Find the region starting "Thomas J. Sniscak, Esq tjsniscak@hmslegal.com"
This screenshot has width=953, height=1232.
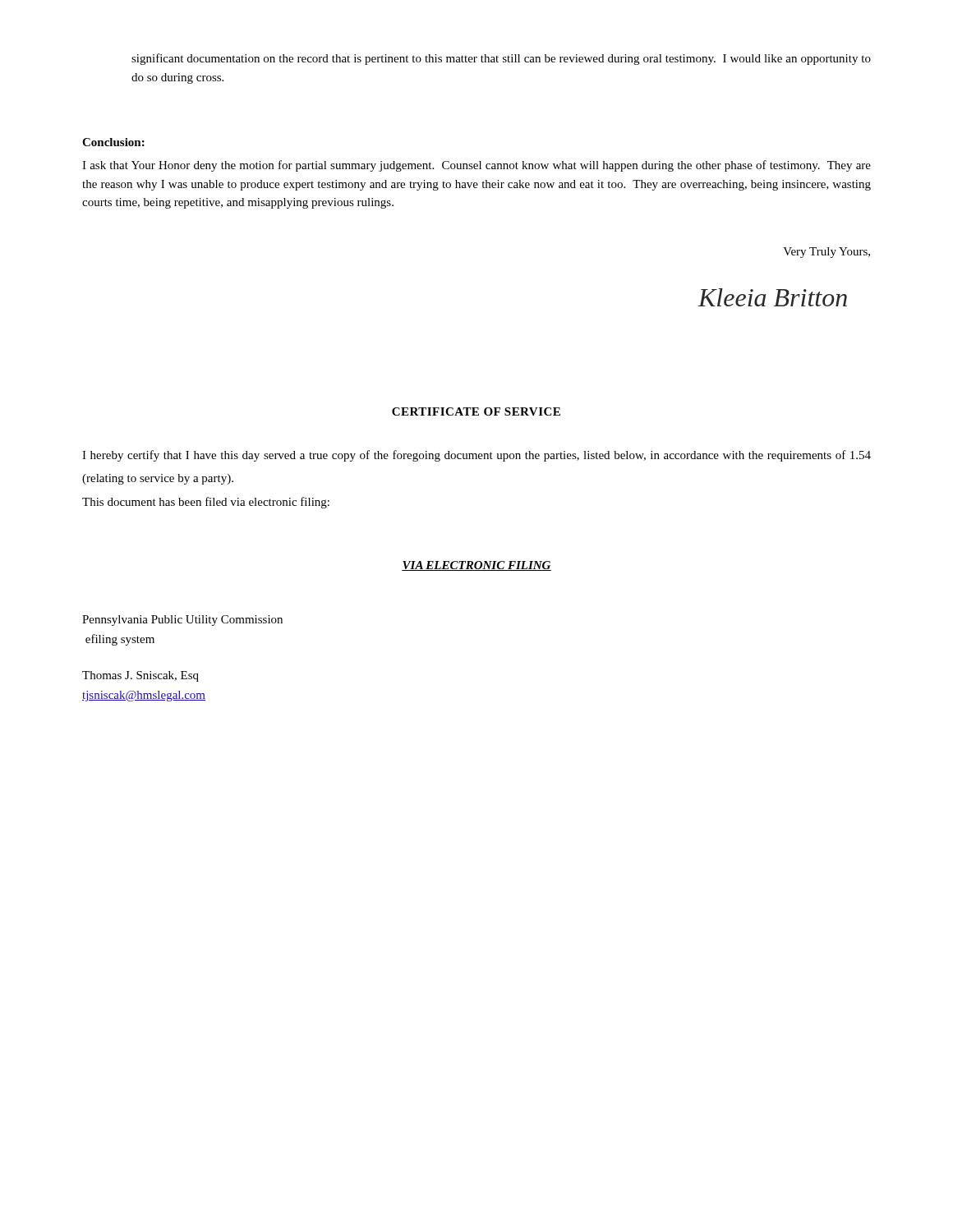pos(144,685)
